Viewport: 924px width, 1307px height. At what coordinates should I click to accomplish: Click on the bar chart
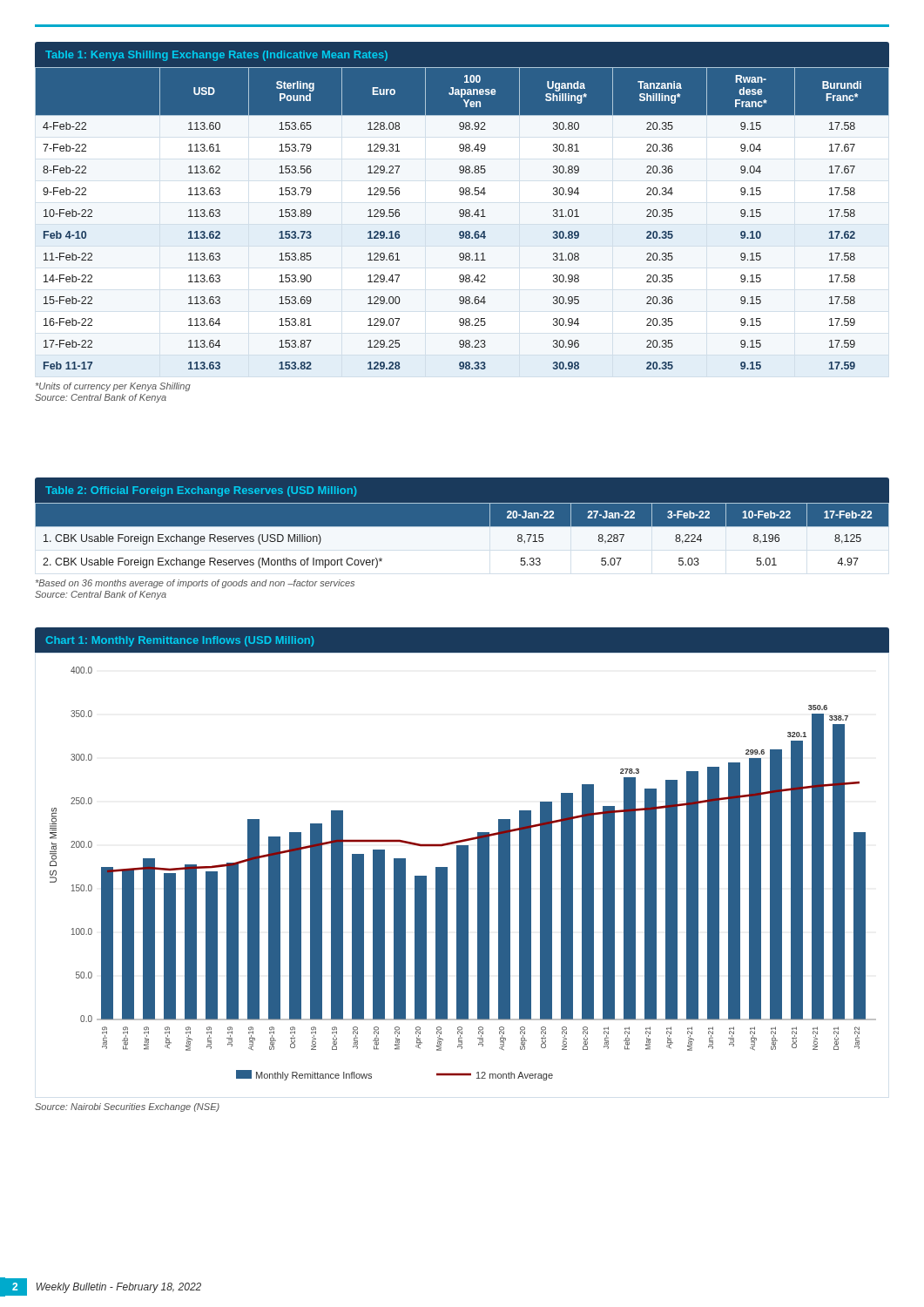[x=462, y=870]
